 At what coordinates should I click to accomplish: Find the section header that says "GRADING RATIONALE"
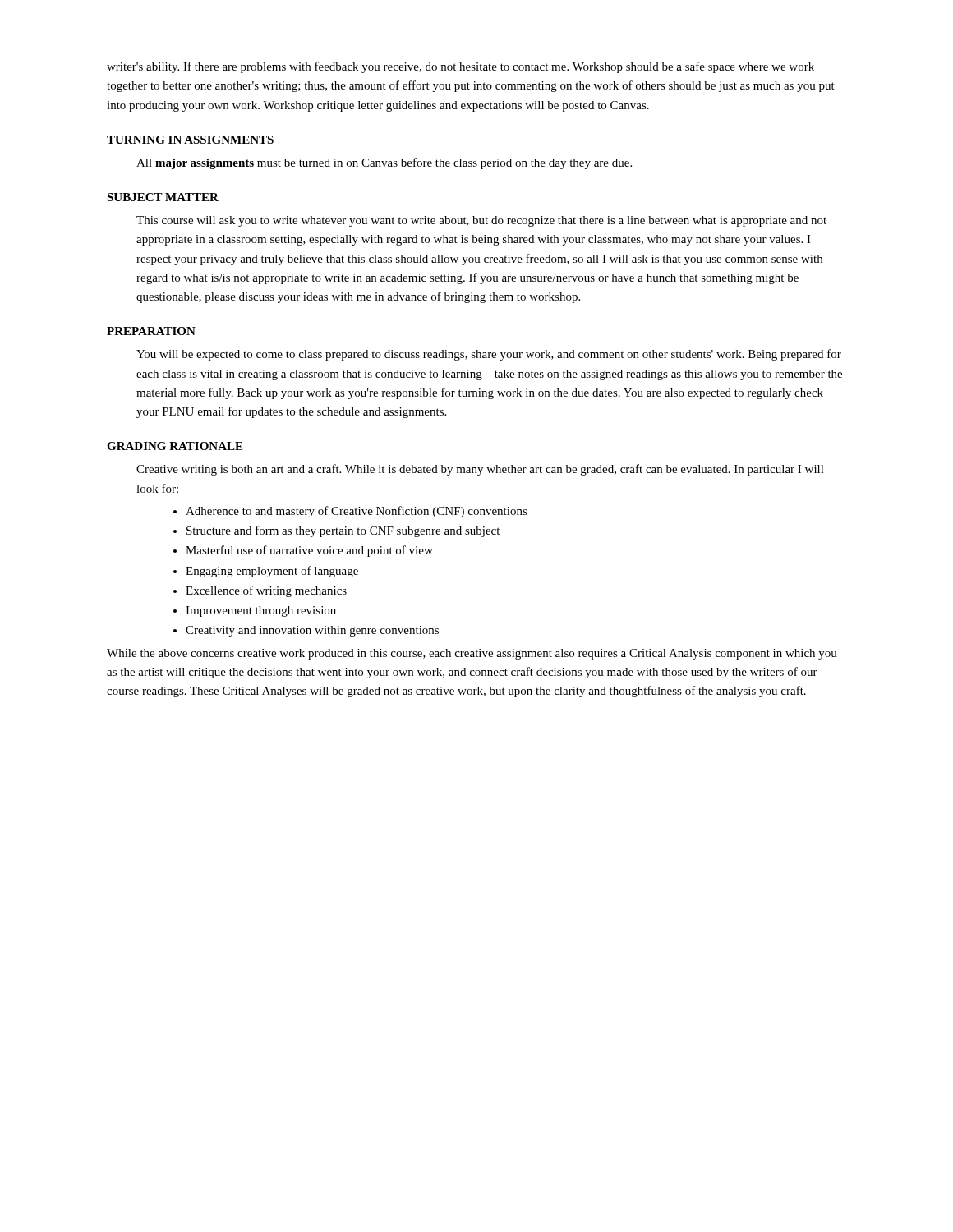pyautogui.click(x=175, y=447)
